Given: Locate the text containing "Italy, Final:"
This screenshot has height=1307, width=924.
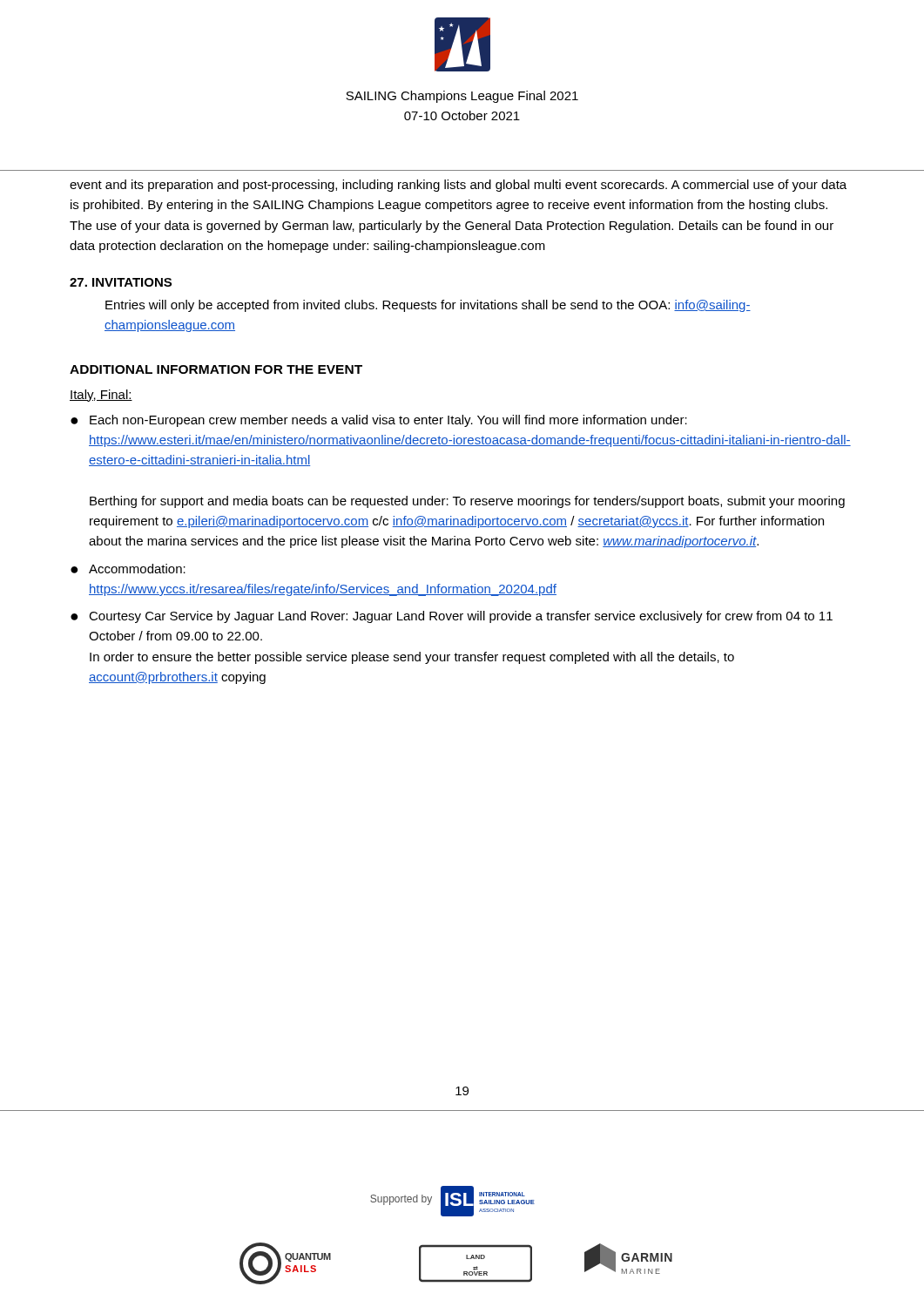Looking at the screenshot, I should pos(101,394).
